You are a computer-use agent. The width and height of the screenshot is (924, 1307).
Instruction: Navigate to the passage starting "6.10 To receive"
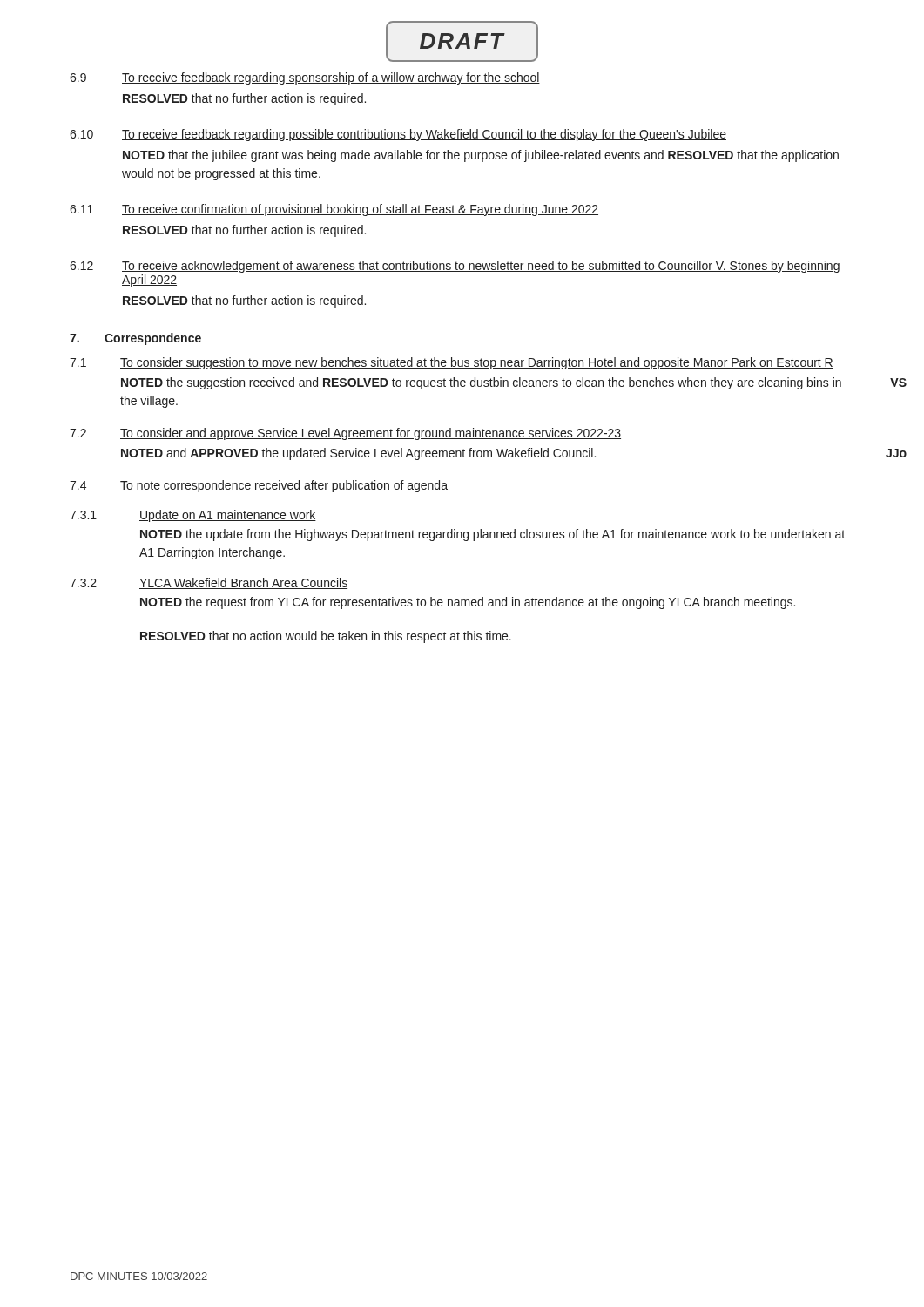462,155
